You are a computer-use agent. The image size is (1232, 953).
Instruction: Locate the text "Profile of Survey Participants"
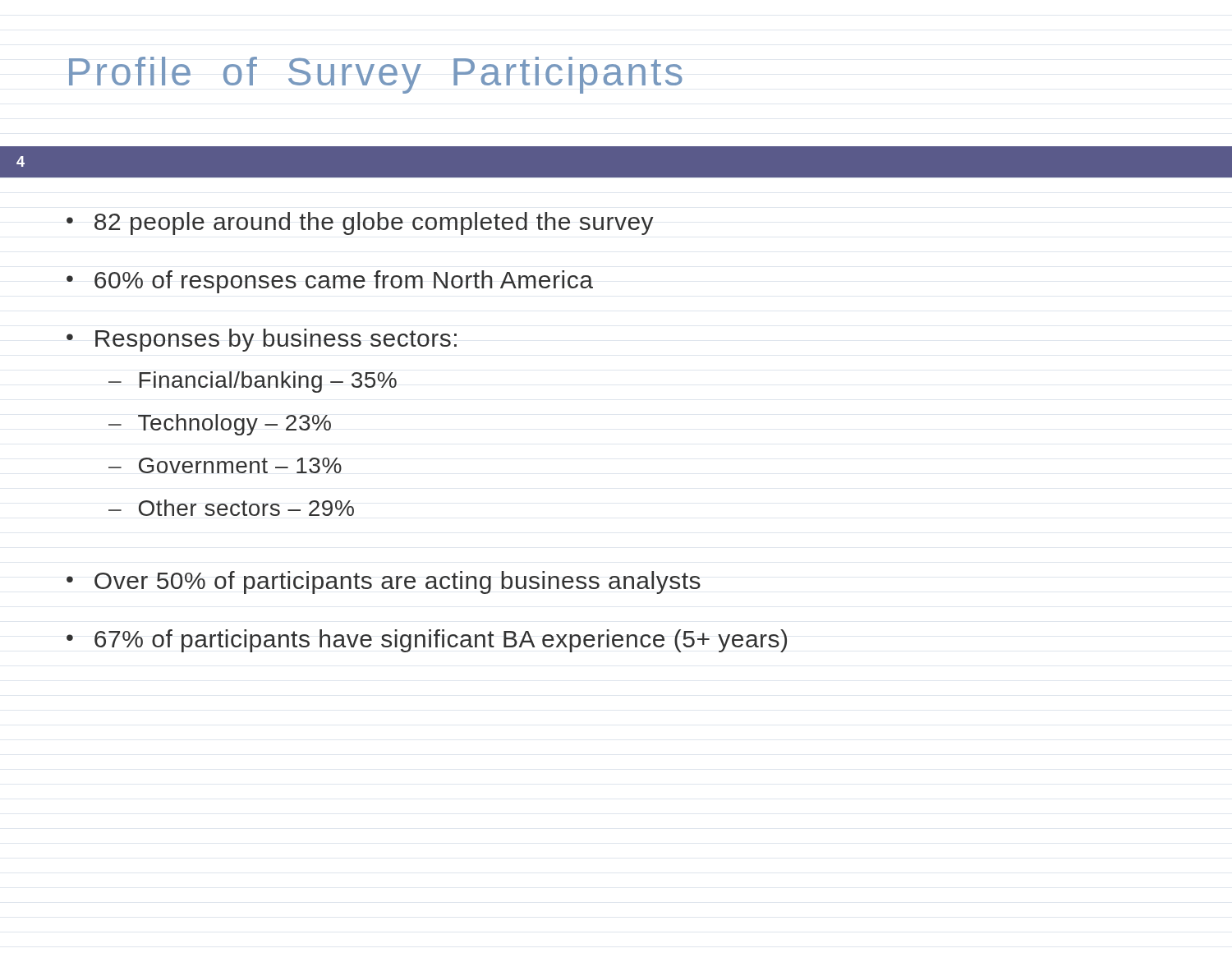(376, 72)
